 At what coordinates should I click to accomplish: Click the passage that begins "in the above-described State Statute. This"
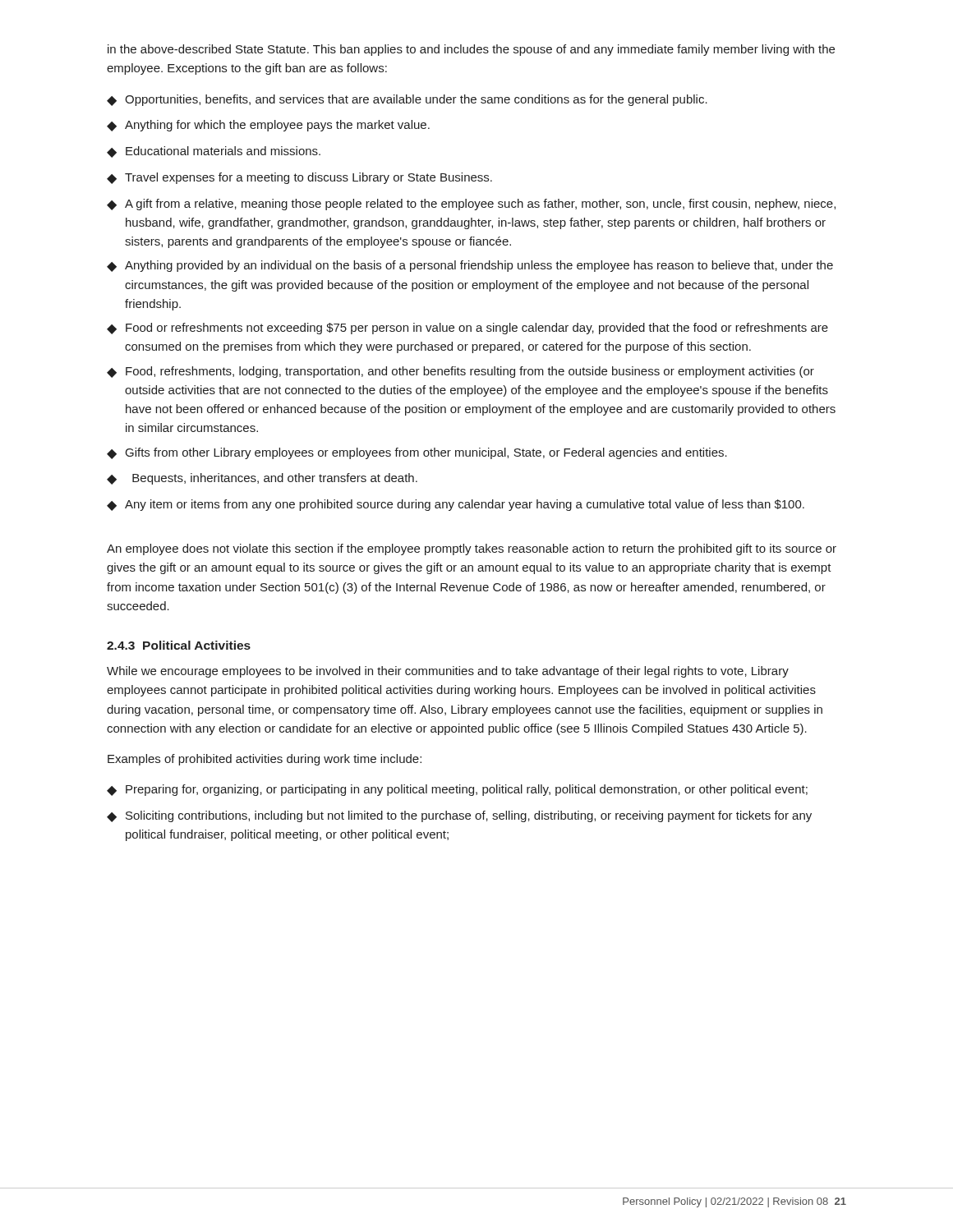tap(471, 58)
